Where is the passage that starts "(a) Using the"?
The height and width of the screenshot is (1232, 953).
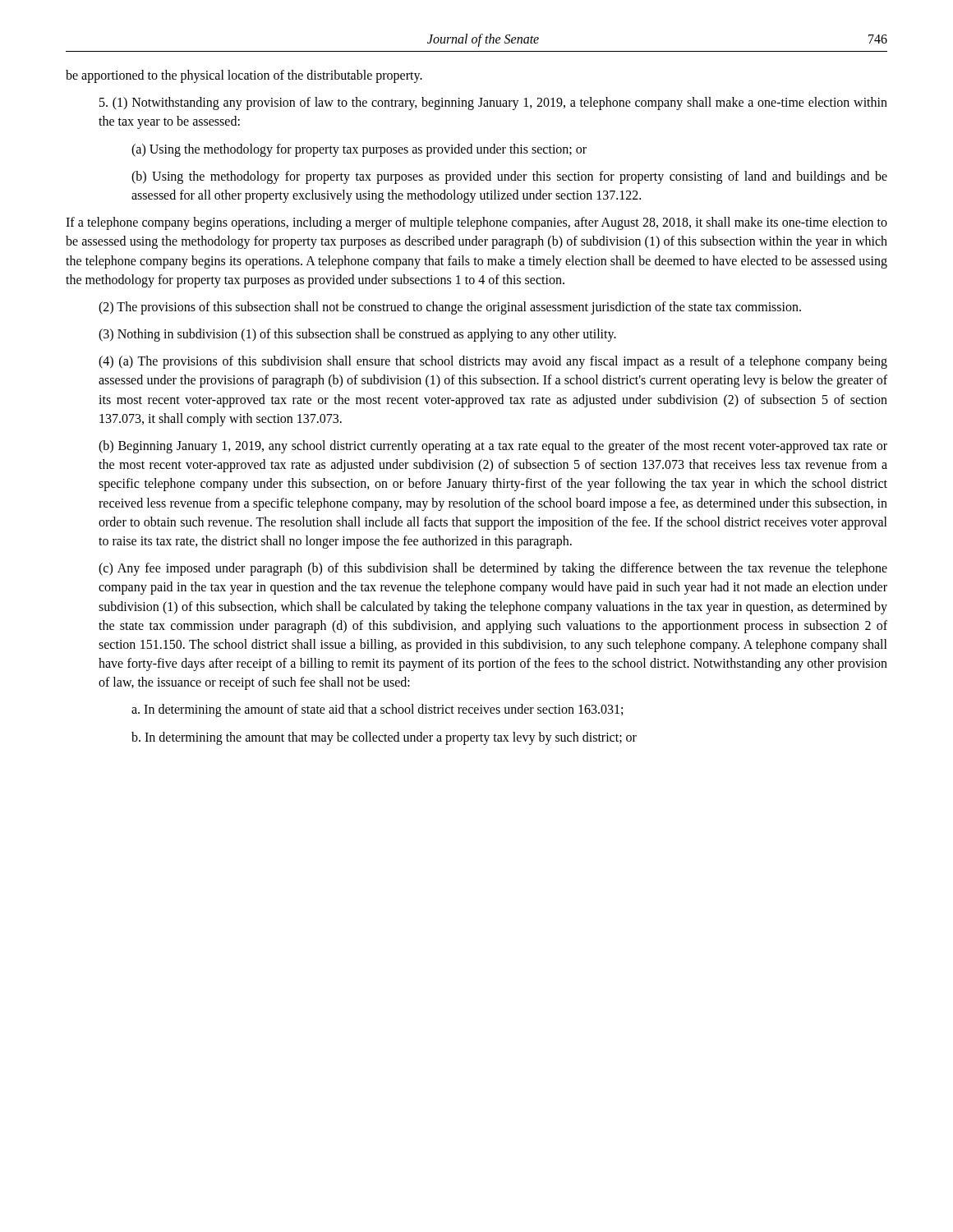pyautogui.click(x=509, y=149)
